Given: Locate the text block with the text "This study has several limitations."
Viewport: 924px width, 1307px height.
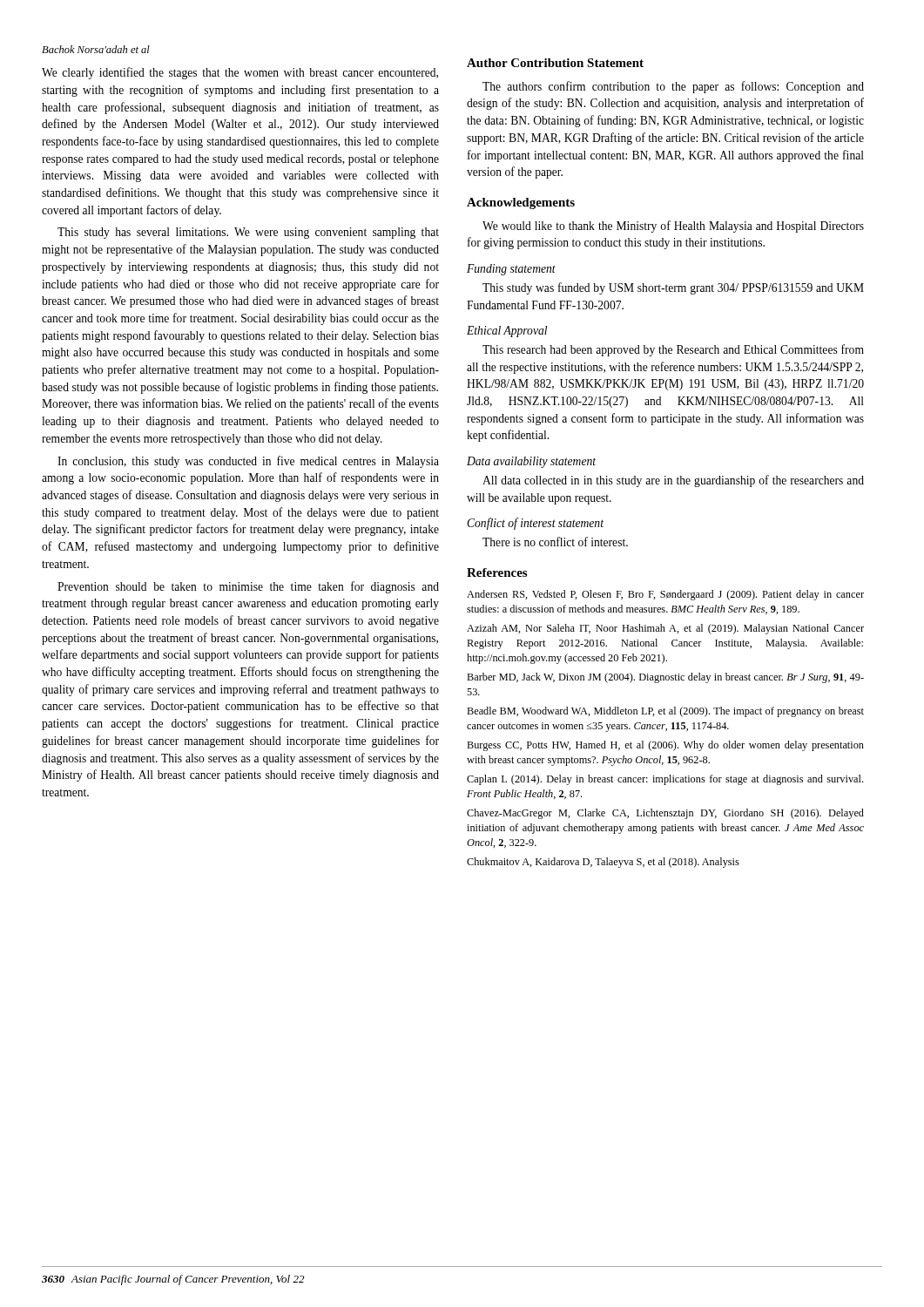Looking at the screenshot, I should 240,336.
